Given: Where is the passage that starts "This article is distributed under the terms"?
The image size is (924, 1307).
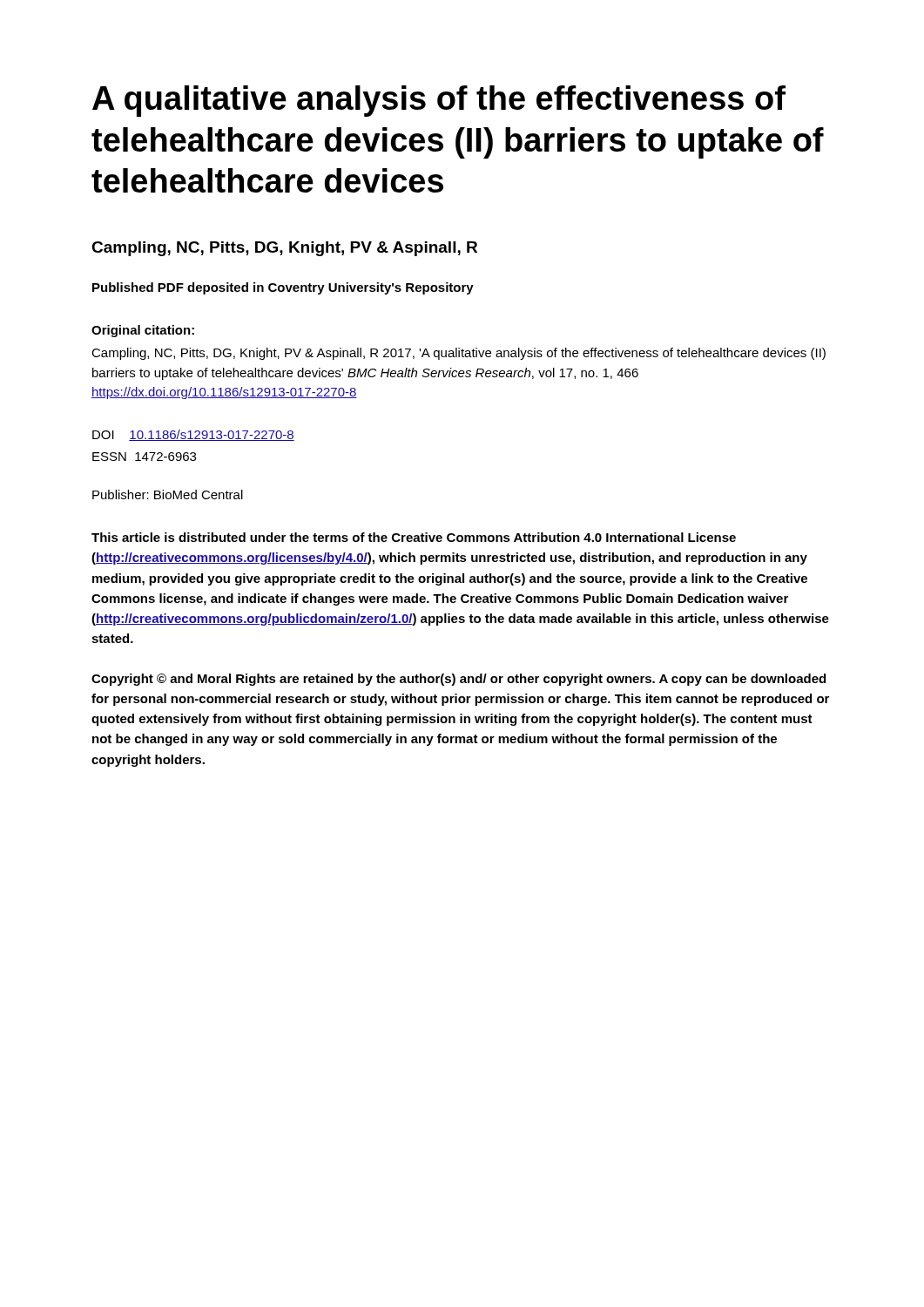Looking at the screenshot, I should pyautogui.click(x=460, y=588).
